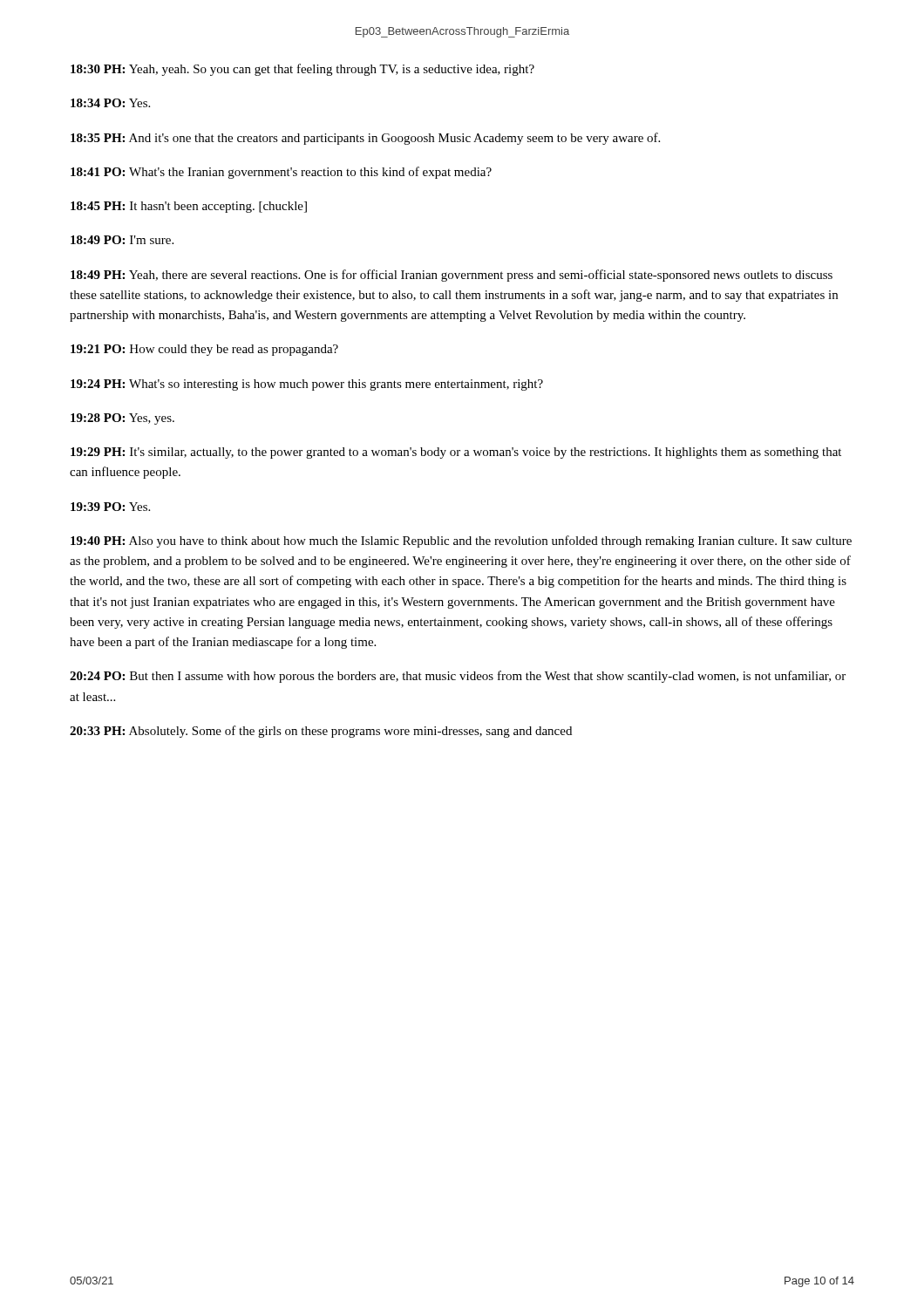Locate the text block containing "20:24 PO: But then I assume with"
The height and width of the screenshot is (1308, 924).
point(458,686)
